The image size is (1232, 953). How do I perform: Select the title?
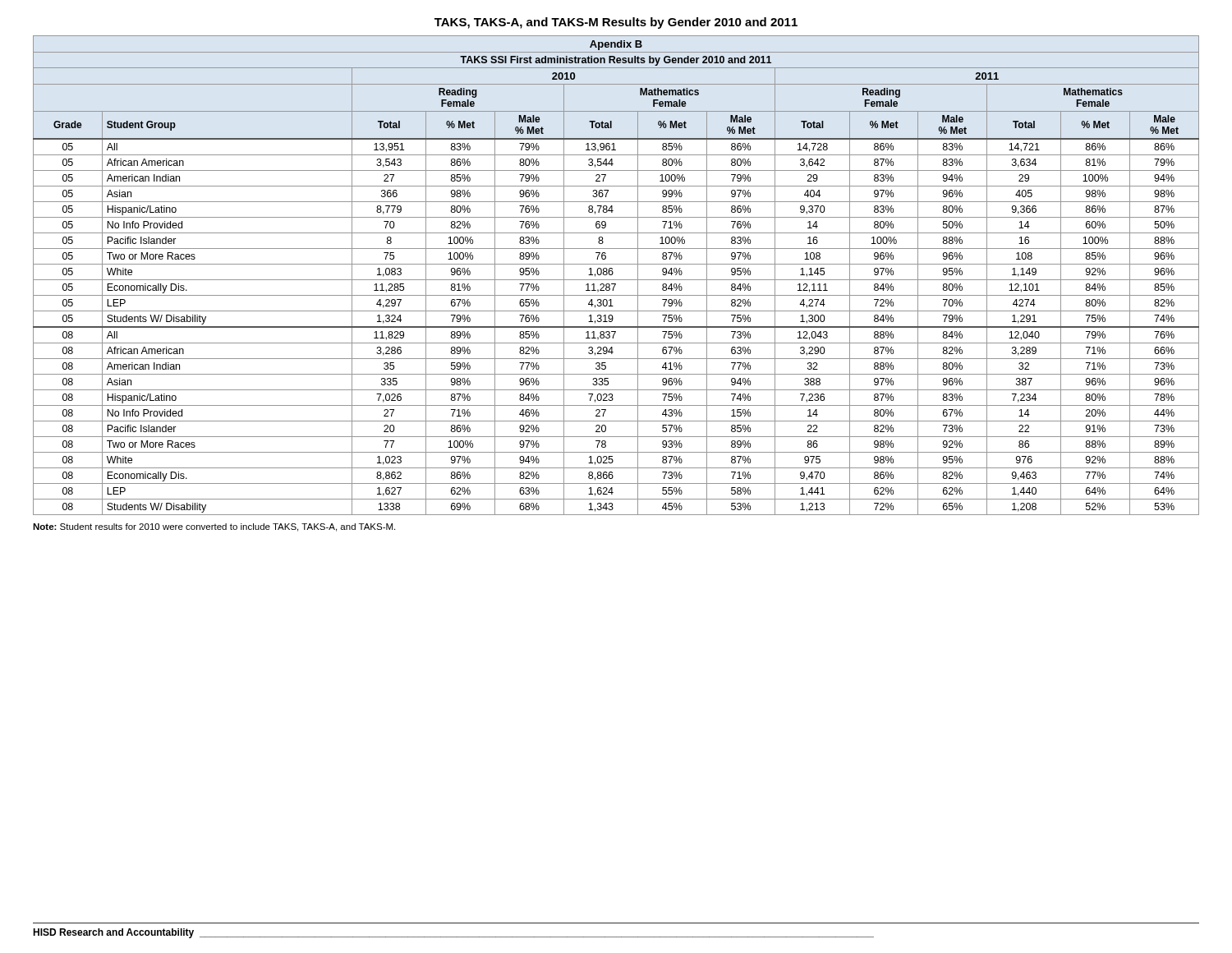point(616,22)
